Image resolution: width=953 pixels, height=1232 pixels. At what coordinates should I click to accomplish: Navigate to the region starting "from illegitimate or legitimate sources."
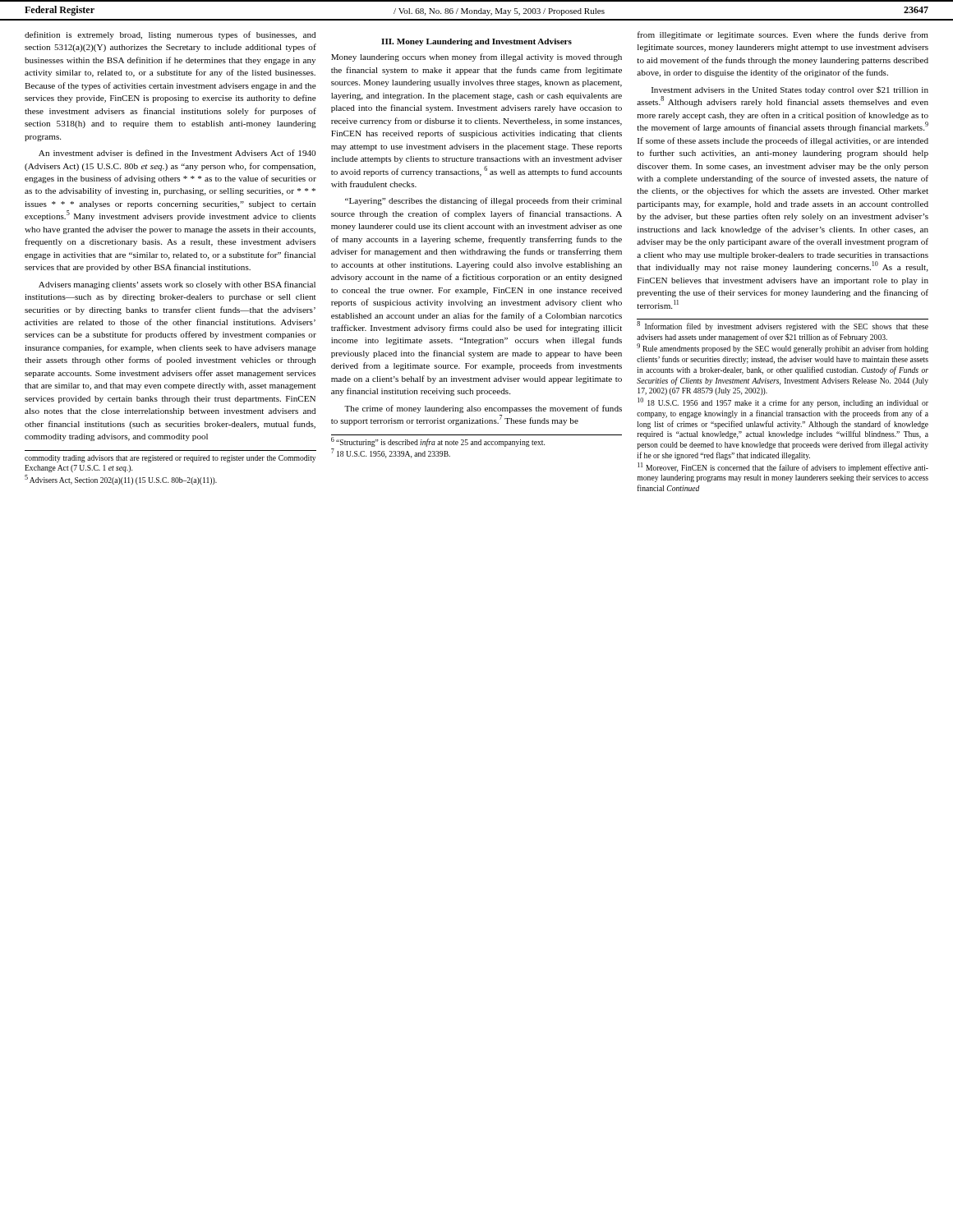click(x=783, y=170)
